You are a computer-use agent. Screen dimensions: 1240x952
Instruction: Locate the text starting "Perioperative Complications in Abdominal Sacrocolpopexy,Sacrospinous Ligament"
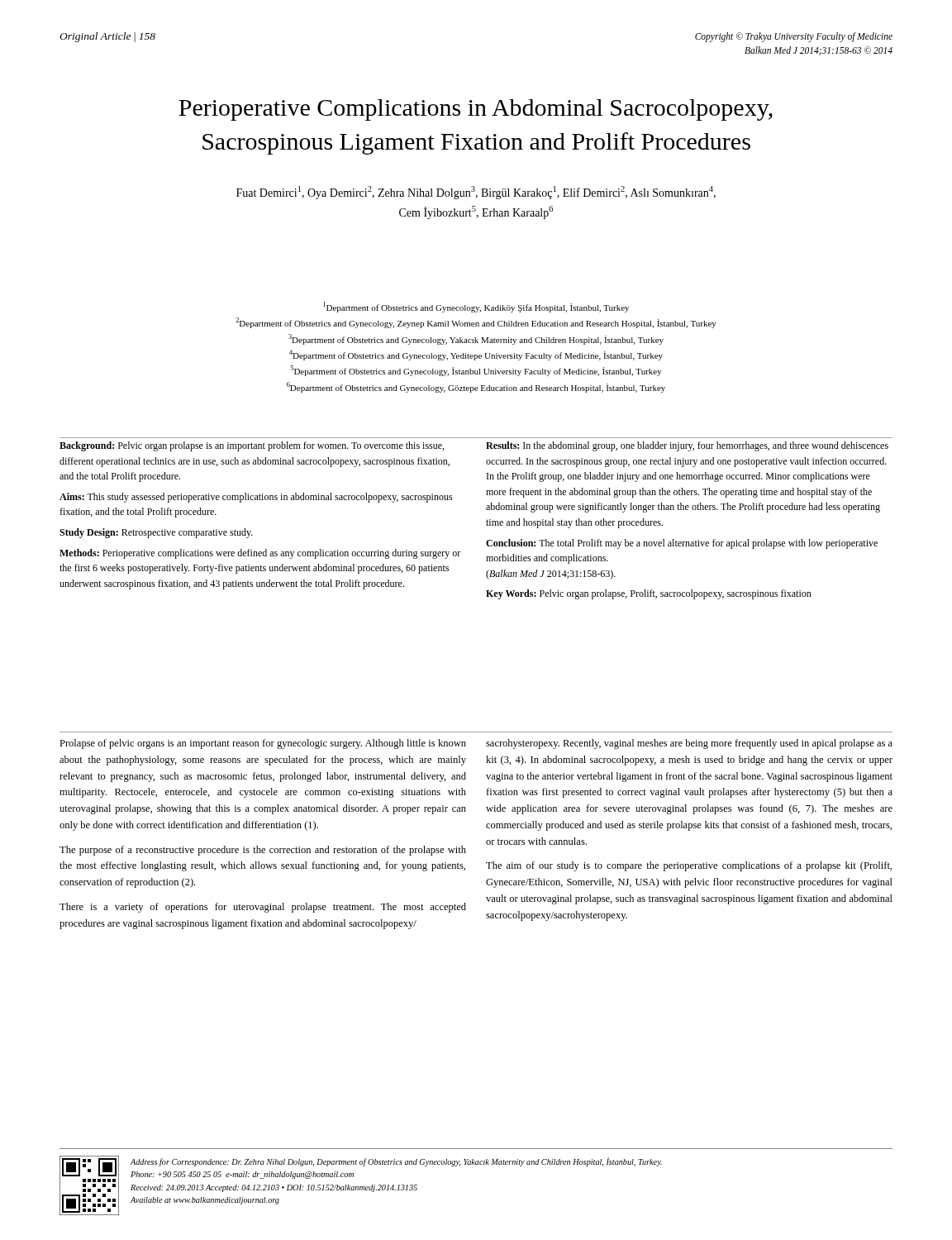(x=476, y=157)
